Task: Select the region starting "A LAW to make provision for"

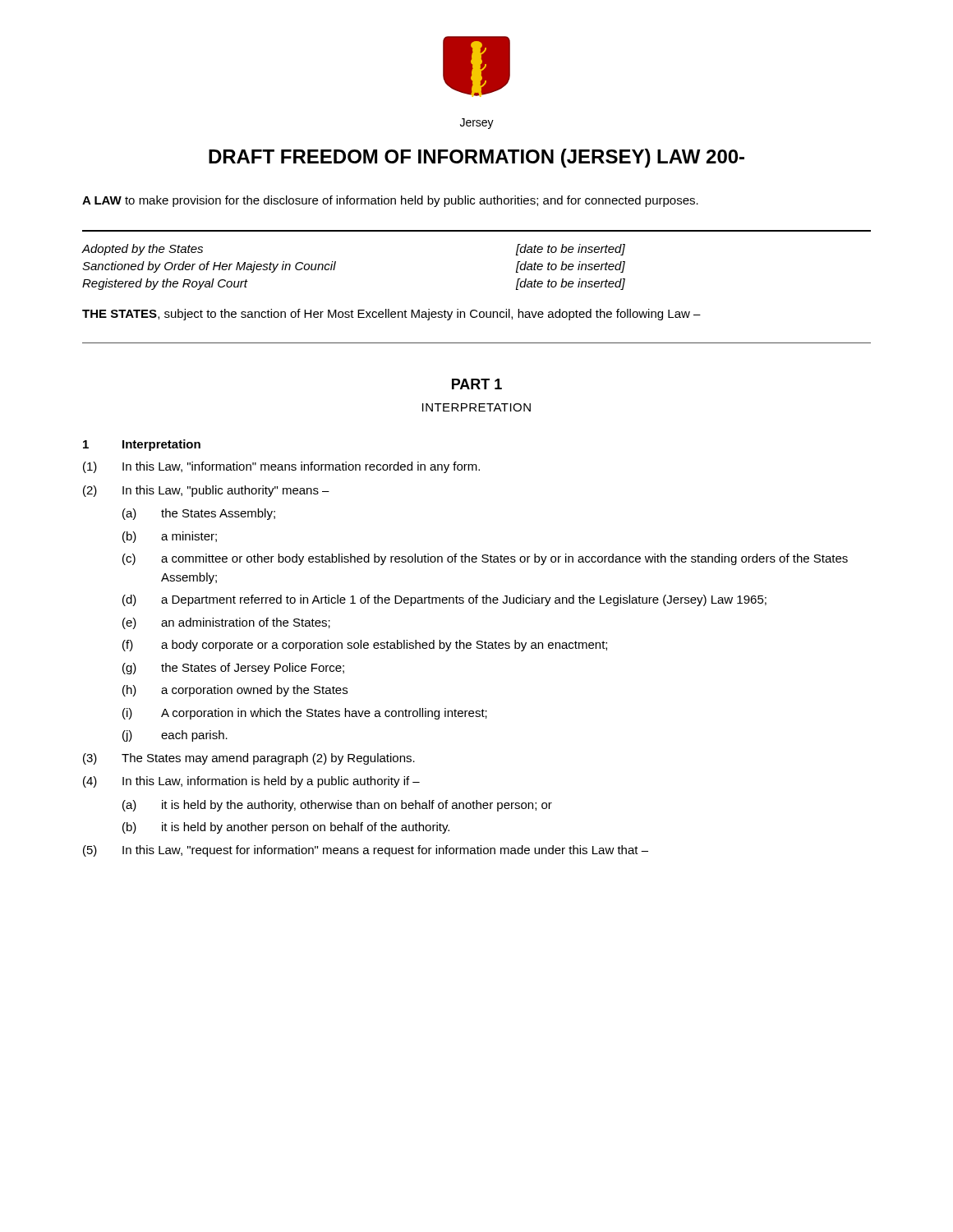Action: (x=390, y=200)
